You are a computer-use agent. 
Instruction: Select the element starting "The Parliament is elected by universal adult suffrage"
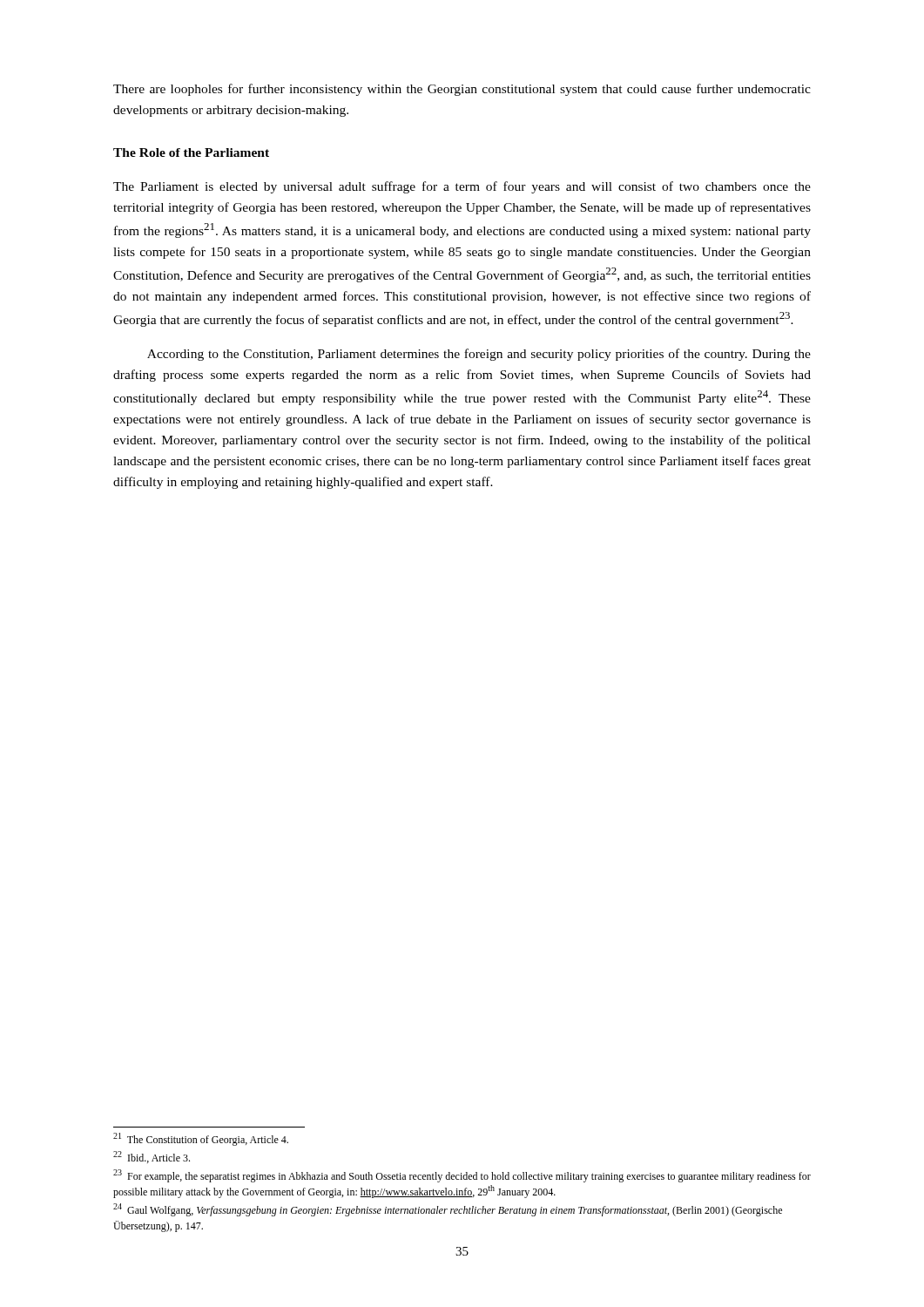(462, 253)
